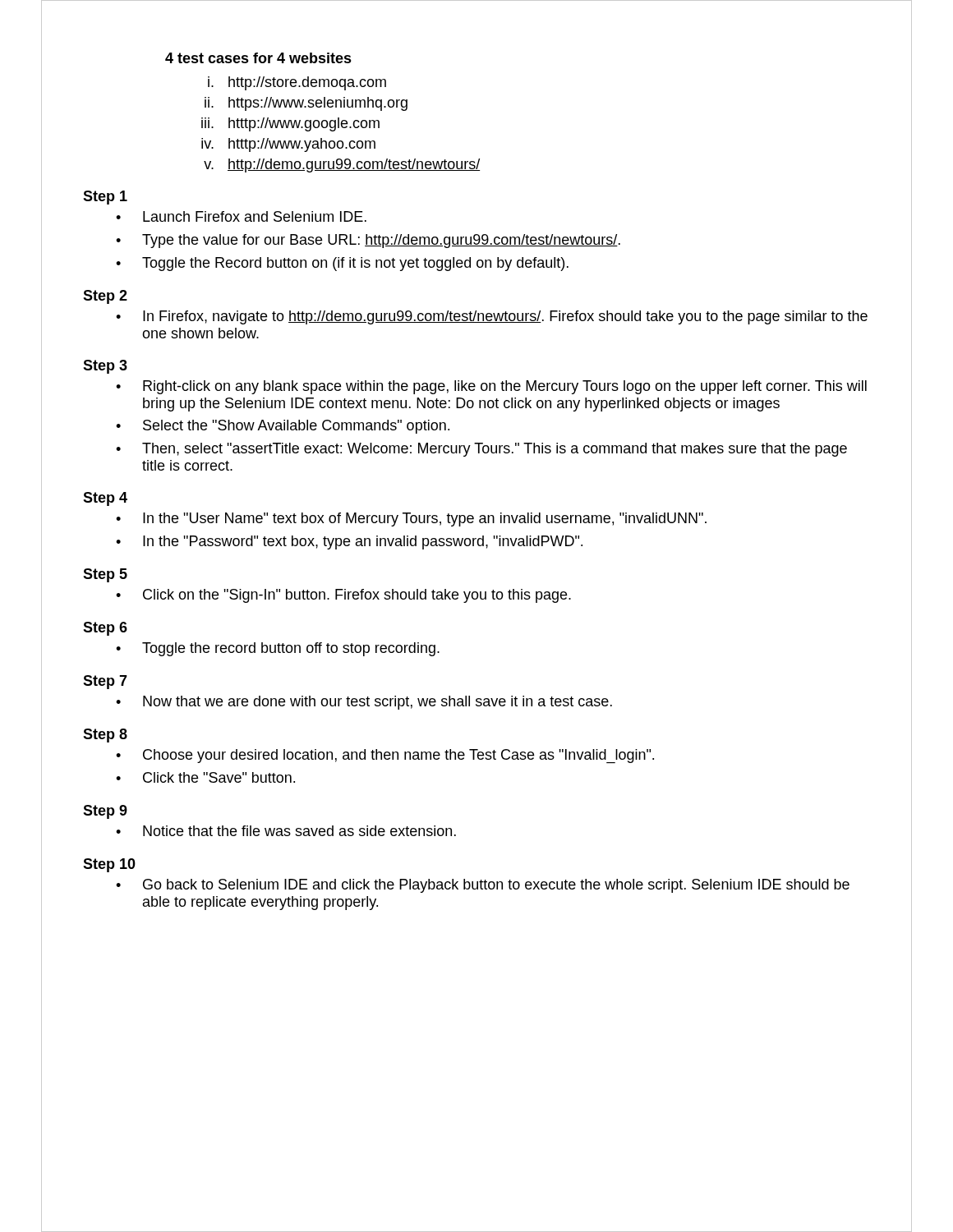Find the list item that reads "•Select the "Show Available Commands""
Viewport: 953px width, 1232px height.
[283, 427]
